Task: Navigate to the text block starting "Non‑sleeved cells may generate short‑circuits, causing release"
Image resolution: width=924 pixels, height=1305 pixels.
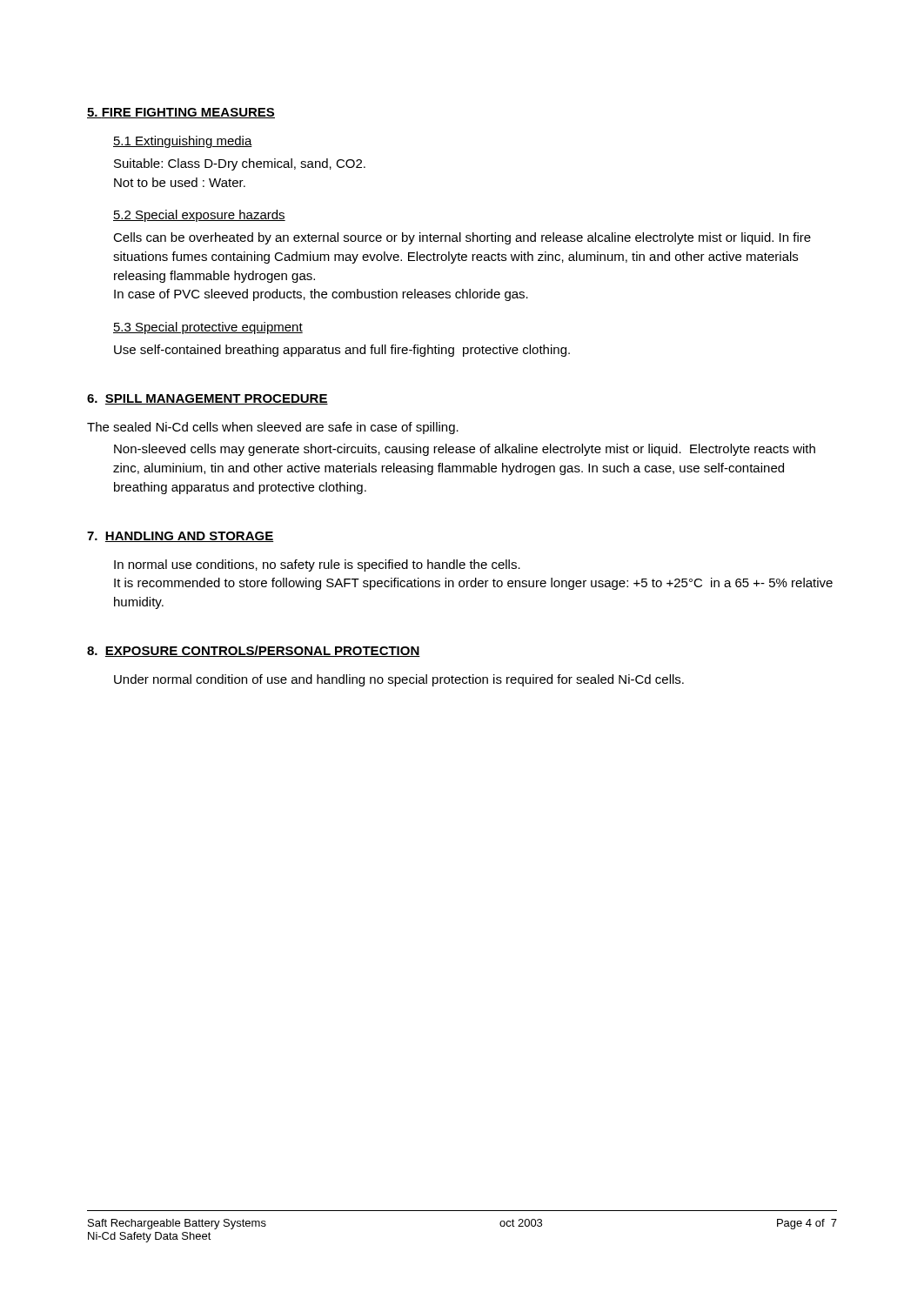Action: click(465, 468)
